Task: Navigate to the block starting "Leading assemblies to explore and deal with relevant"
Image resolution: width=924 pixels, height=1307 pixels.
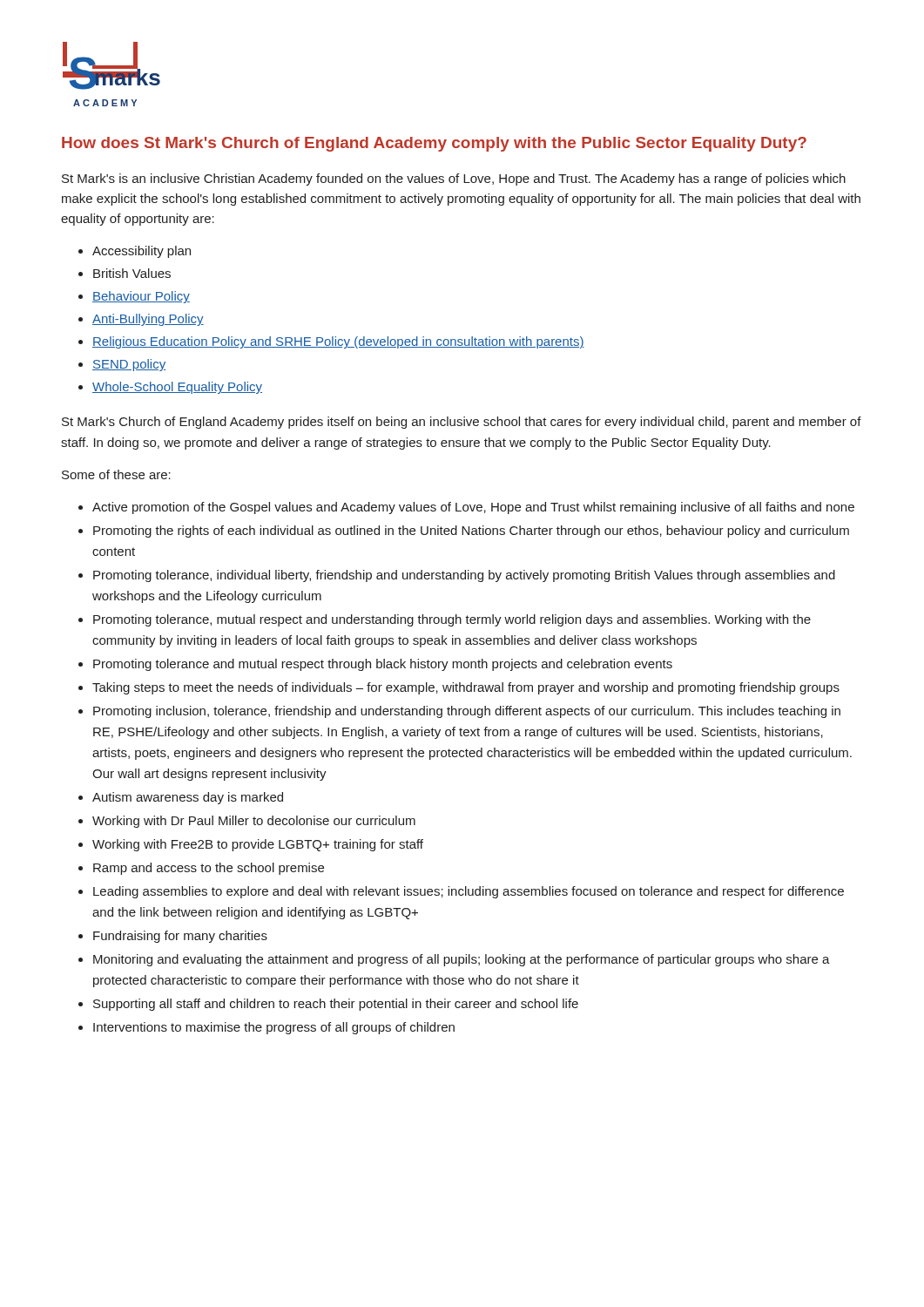Action: click(468, 902)
